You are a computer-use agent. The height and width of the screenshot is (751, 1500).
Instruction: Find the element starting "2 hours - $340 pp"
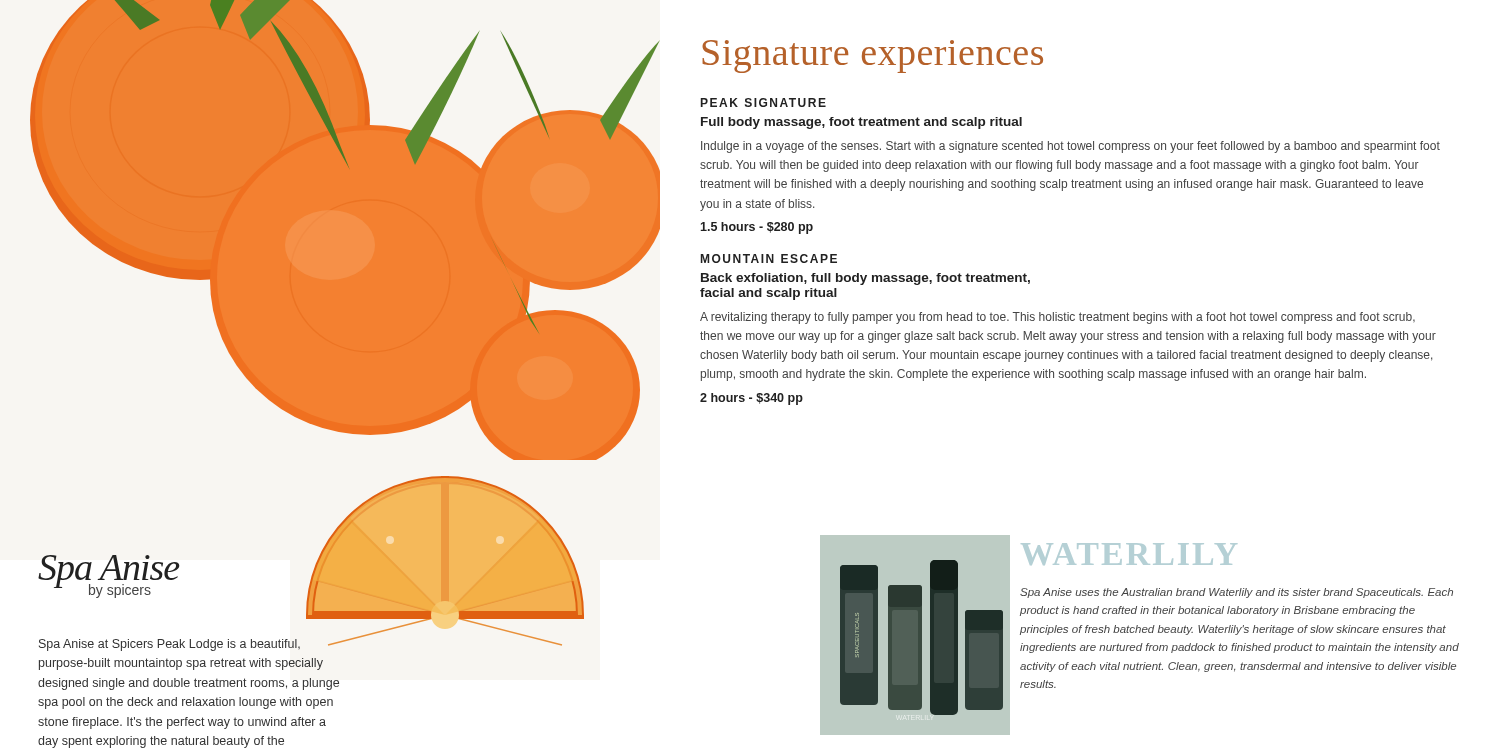(x=751, y=398)
